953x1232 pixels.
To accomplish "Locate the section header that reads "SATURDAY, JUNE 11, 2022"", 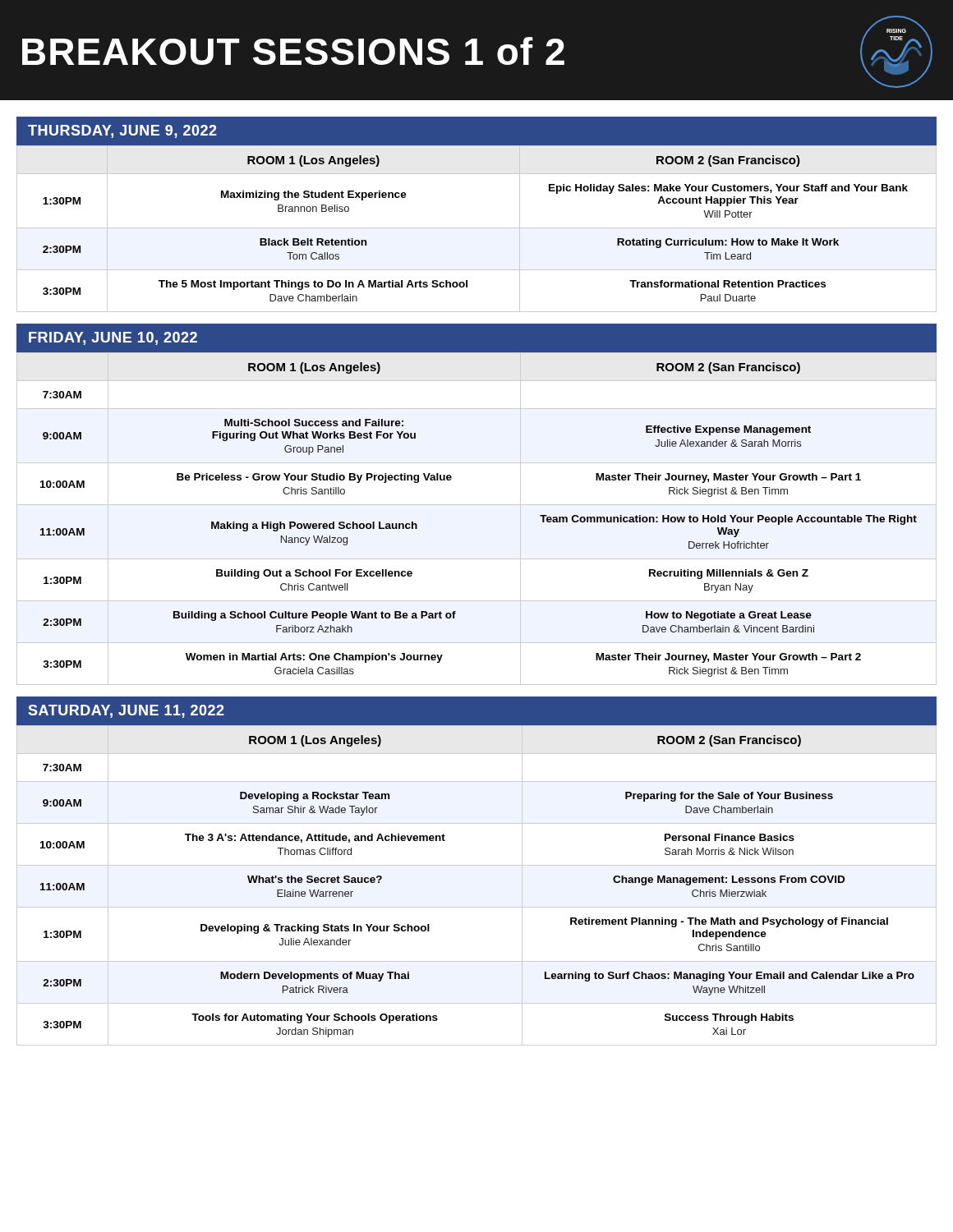I will click(x=126, y=710).
